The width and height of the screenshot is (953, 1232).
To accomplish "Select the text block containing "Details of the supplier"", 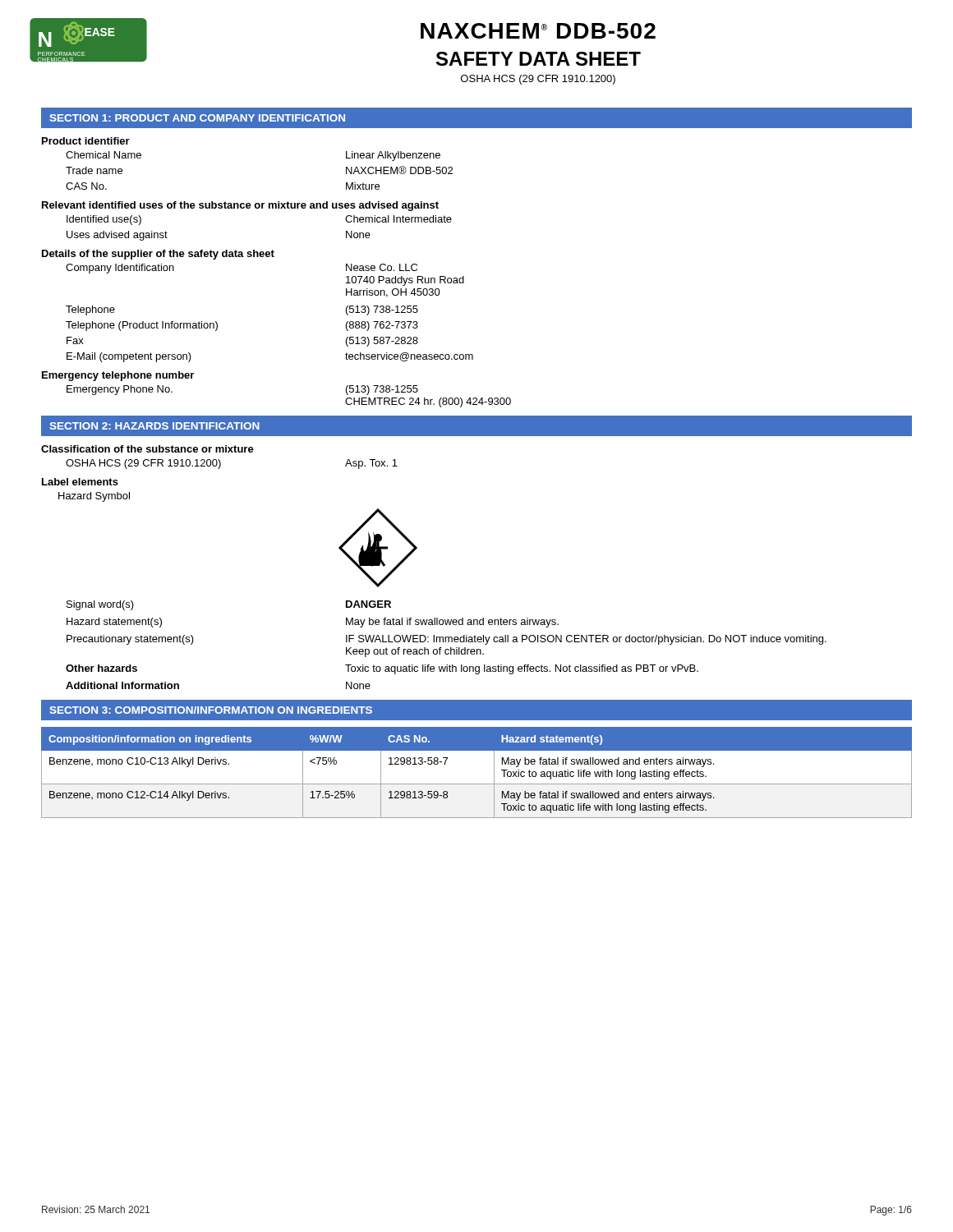I will tap(158, 255).
